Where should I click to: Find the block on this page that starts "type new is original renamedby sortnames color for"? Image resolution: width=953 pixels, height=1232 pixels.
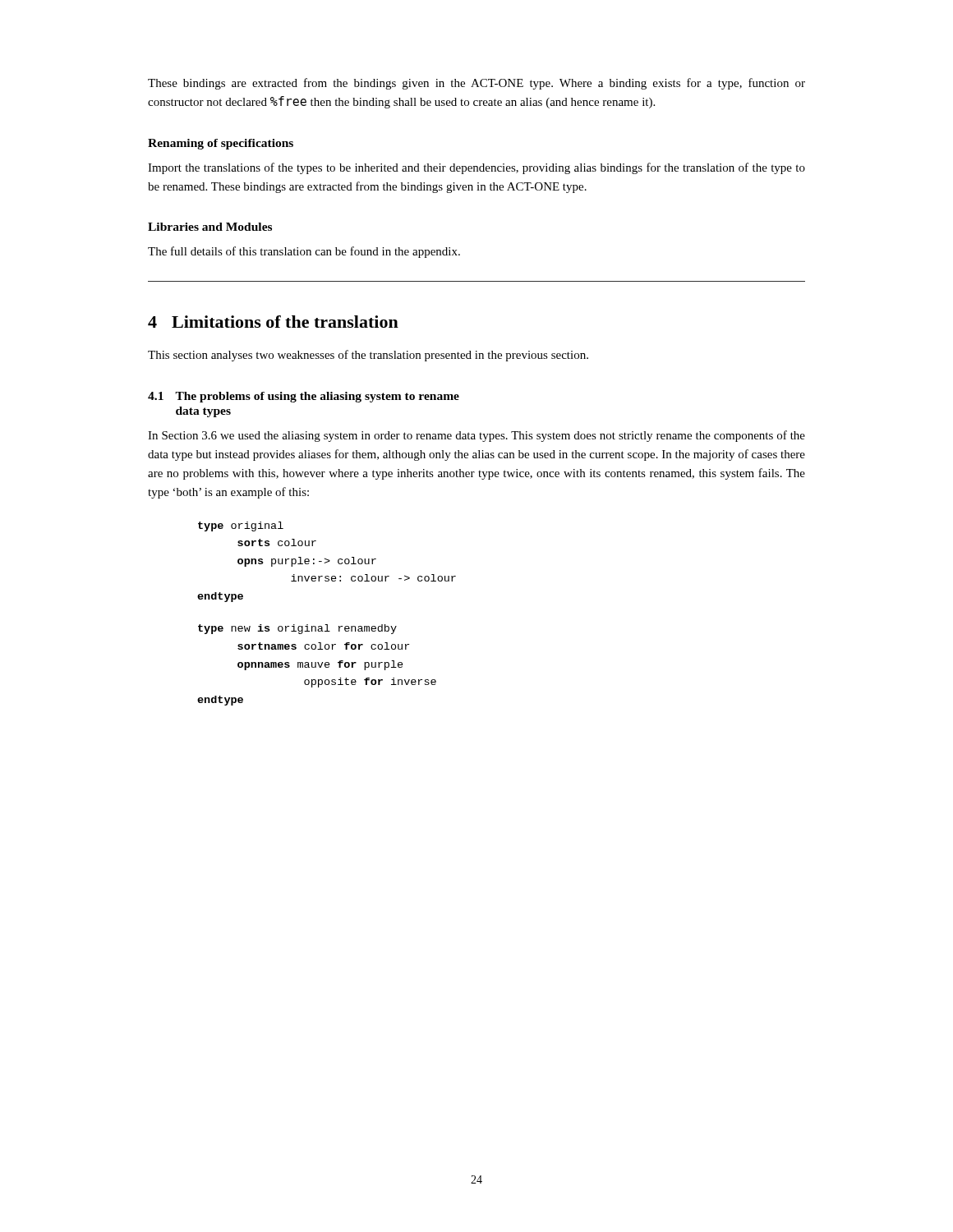click(317, 665)
